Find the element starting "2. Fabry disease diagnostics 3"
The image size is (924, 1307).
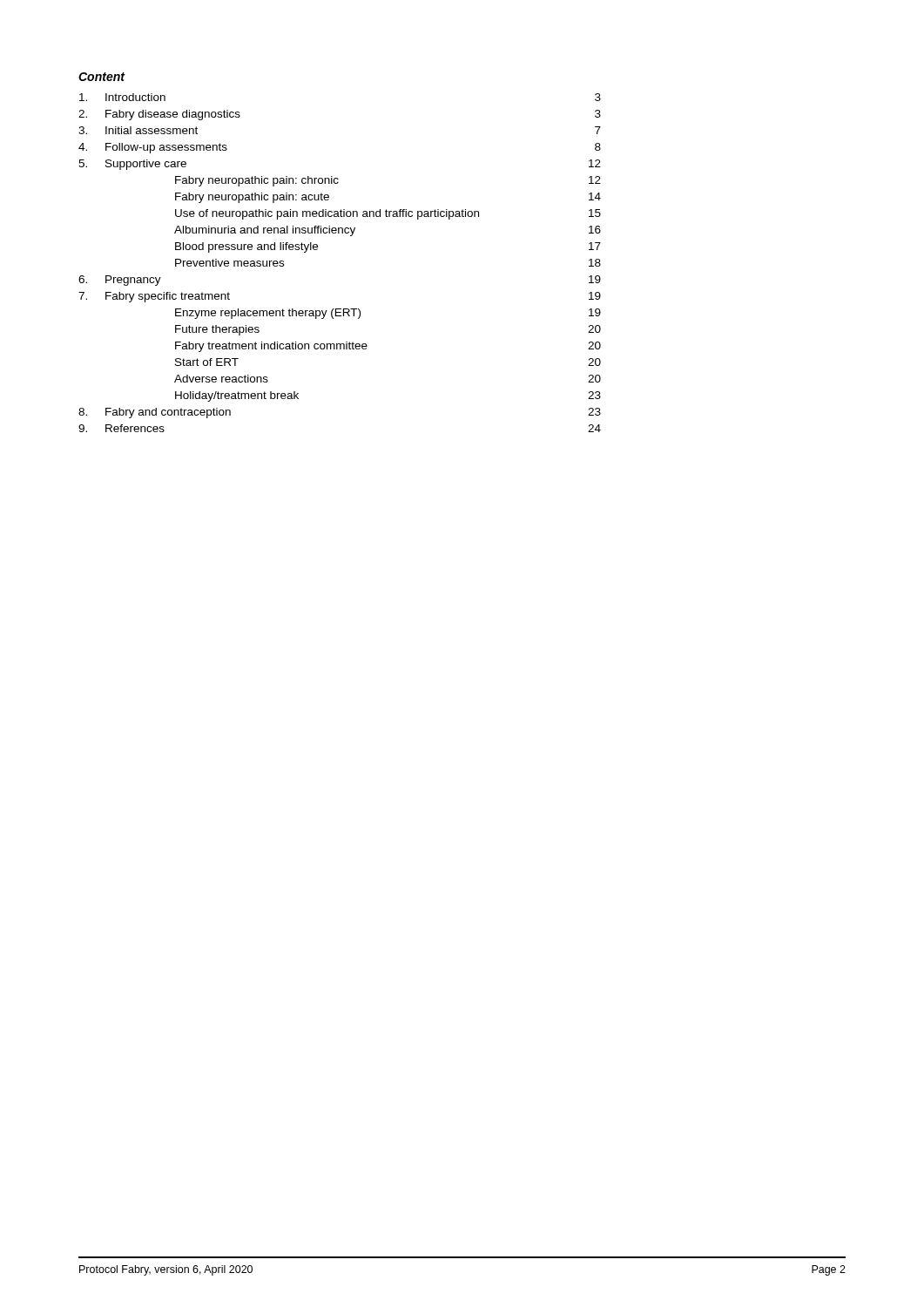175,115
